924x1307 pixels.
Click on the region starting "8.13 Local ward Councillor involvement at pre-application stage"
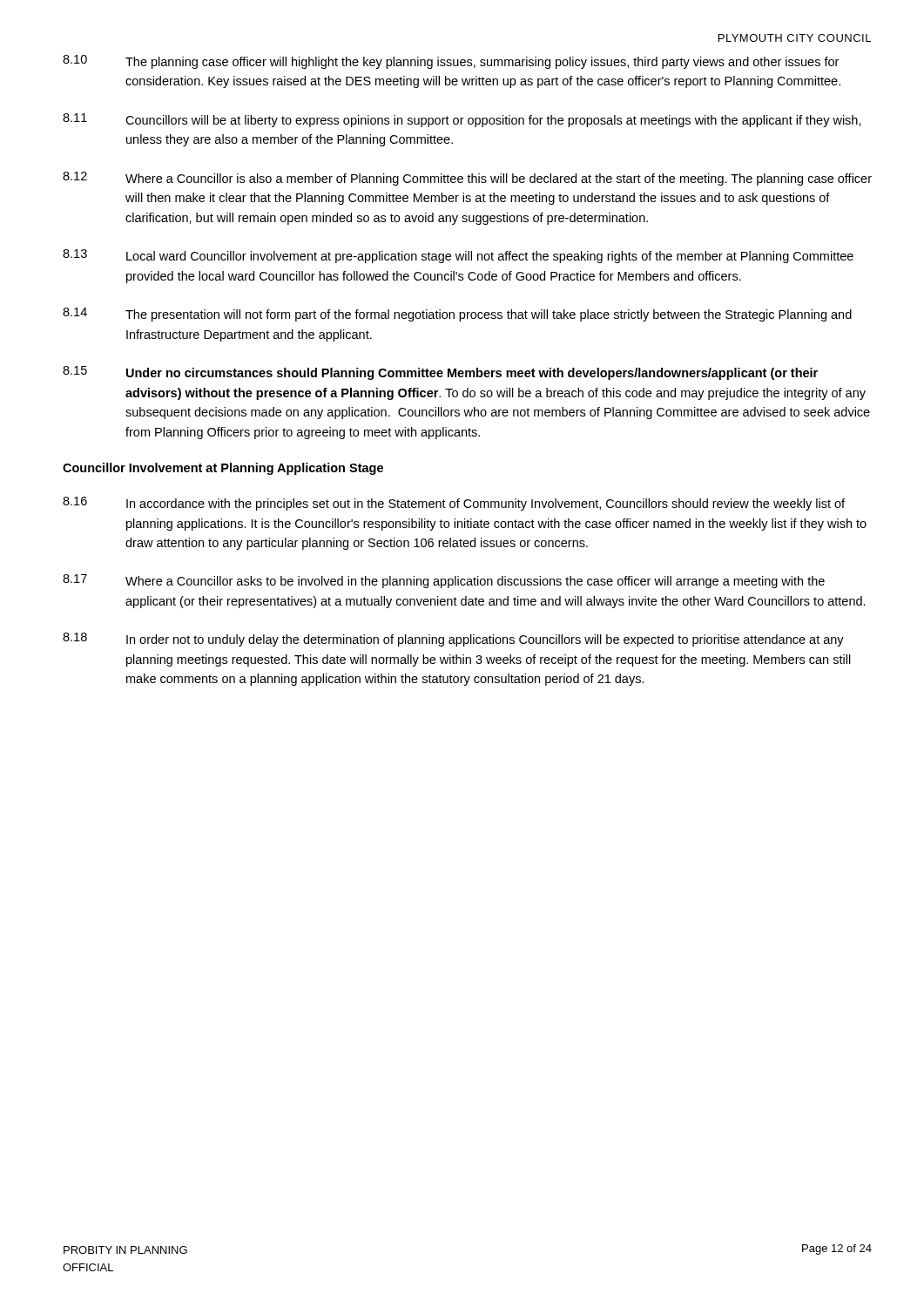pos(467,266)
